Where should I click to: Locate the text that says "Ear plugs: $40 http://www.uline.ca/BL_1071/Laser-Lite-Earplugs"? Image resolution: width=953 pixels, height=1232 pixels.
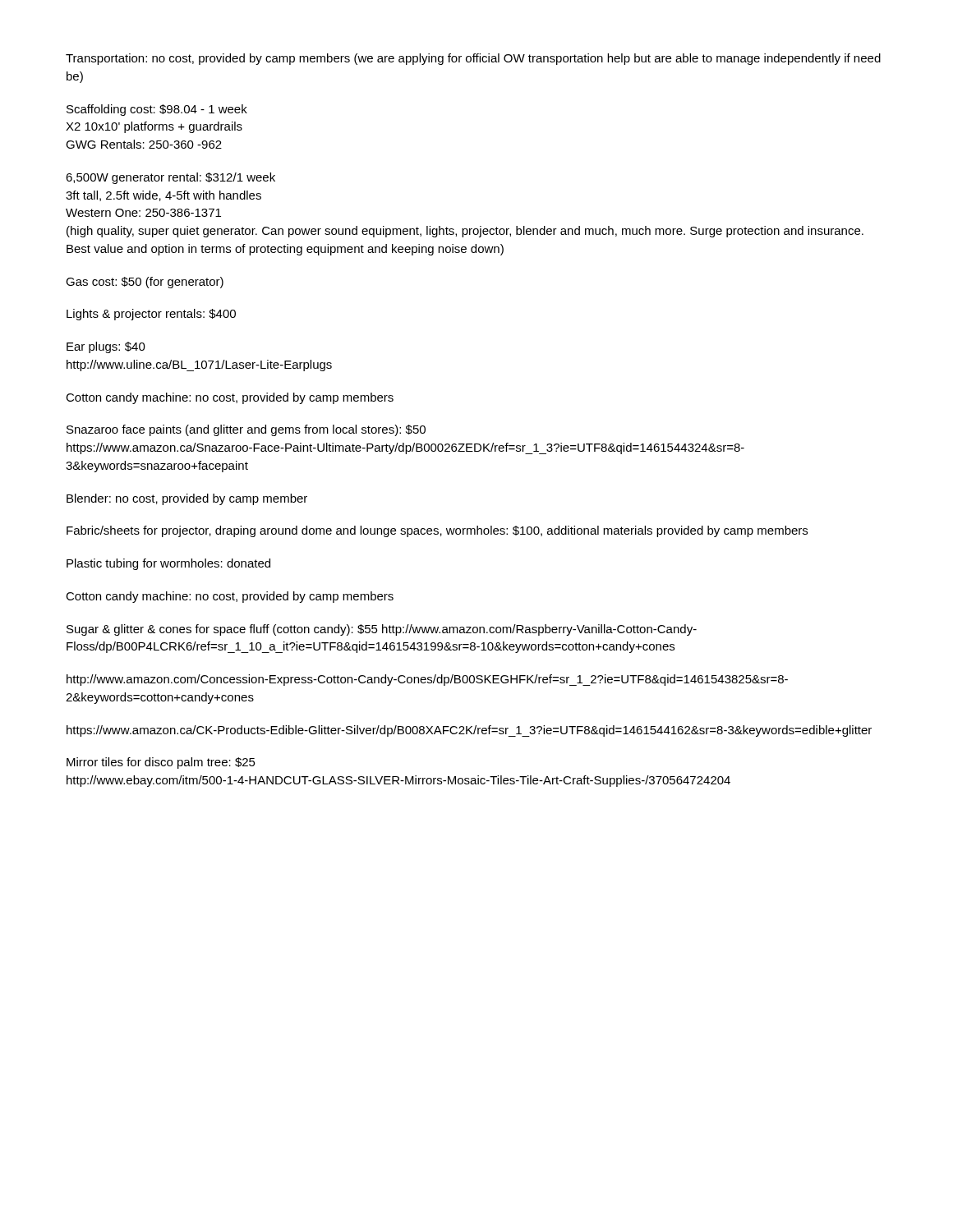point(199,355)
